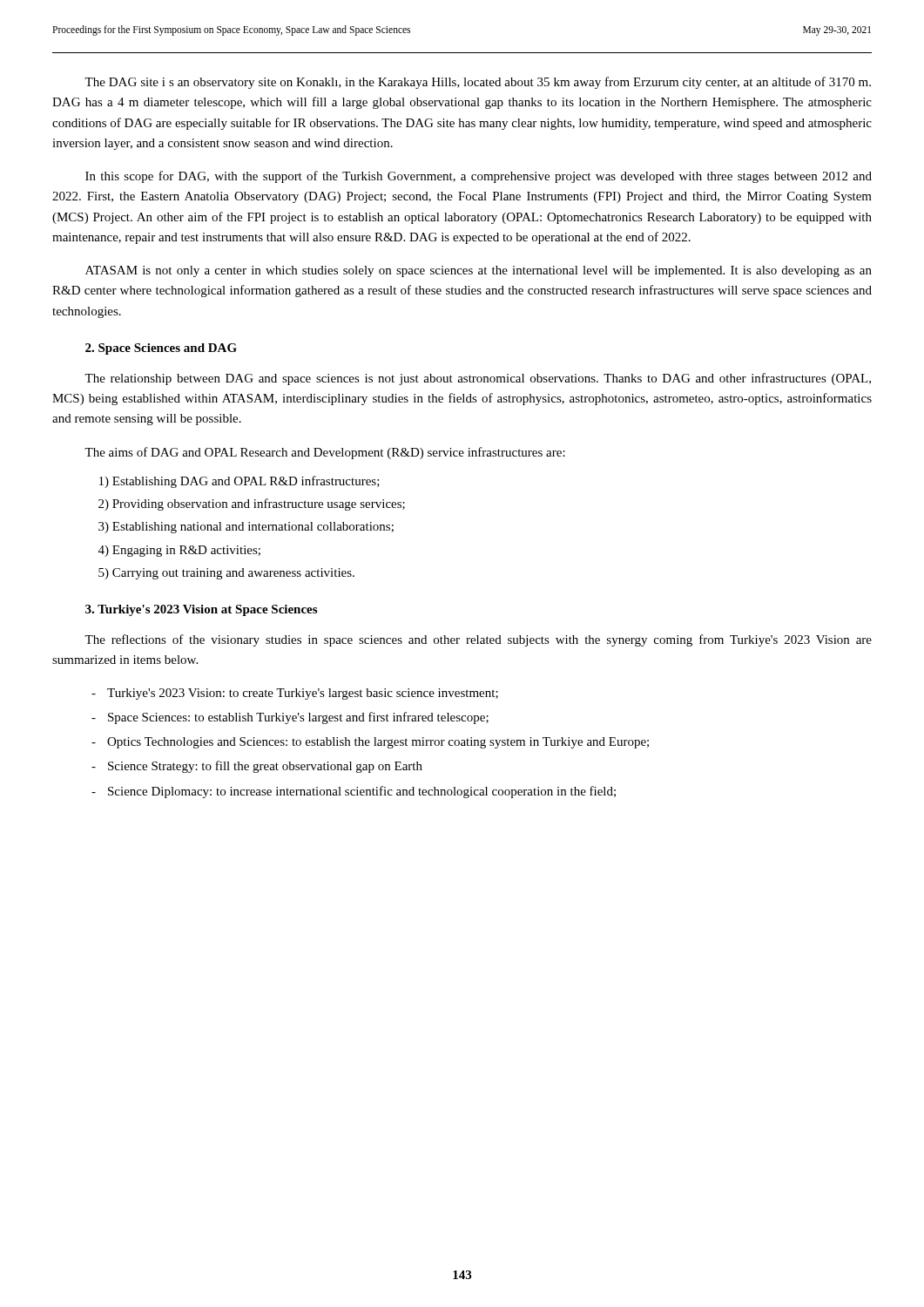Screen dimensions: 1307x924
Task: Navigate to the text starting "In this scope for DAG, with the"
Action: [x=462, y=207]
